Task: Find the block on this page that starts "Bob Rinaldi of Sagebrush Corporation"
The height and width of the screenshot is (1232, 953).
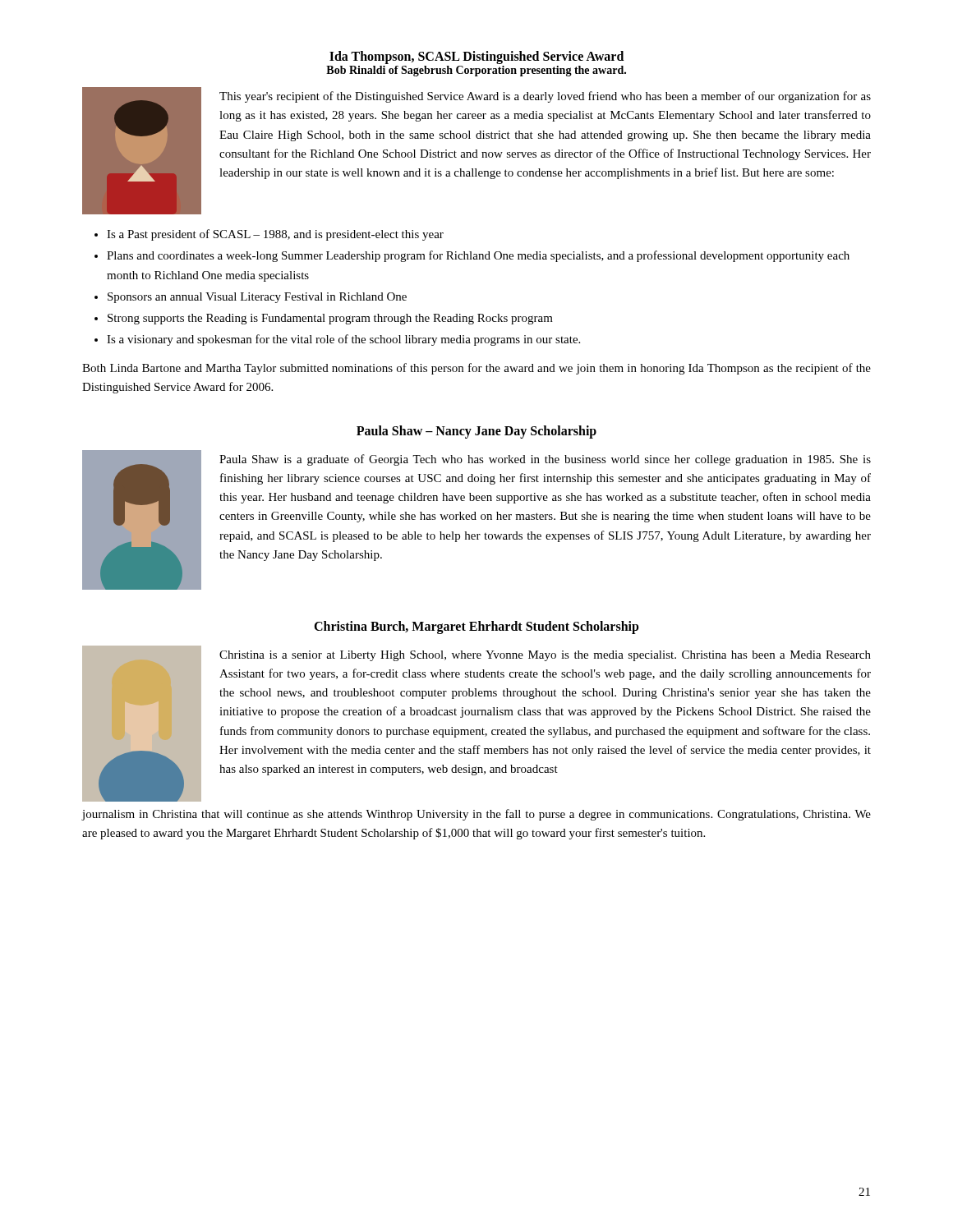Action: 476,70
